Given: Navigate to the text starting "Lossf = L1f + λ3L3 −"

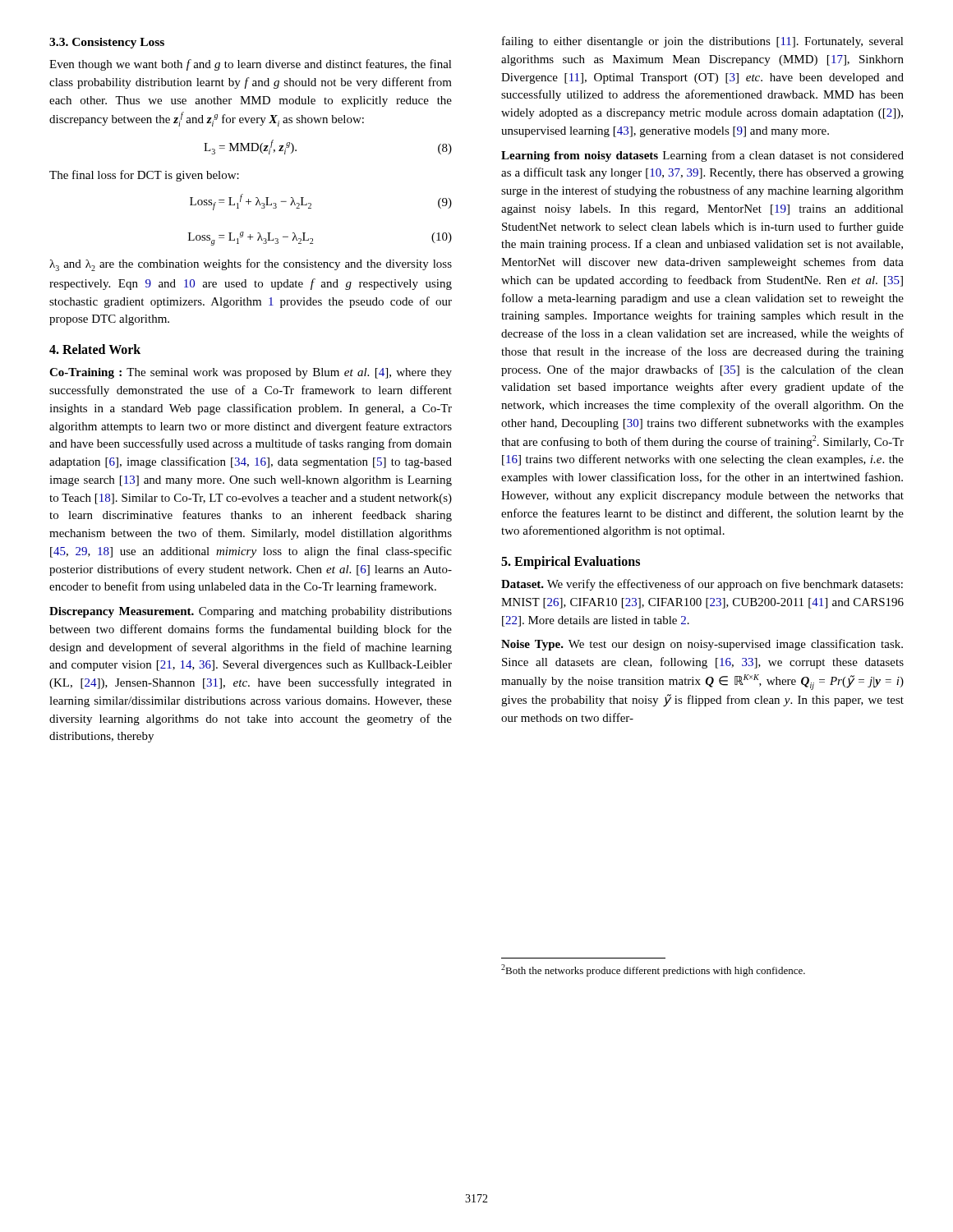Looking at the screenshot, I should pyautogui.click(x=251, y=203).
